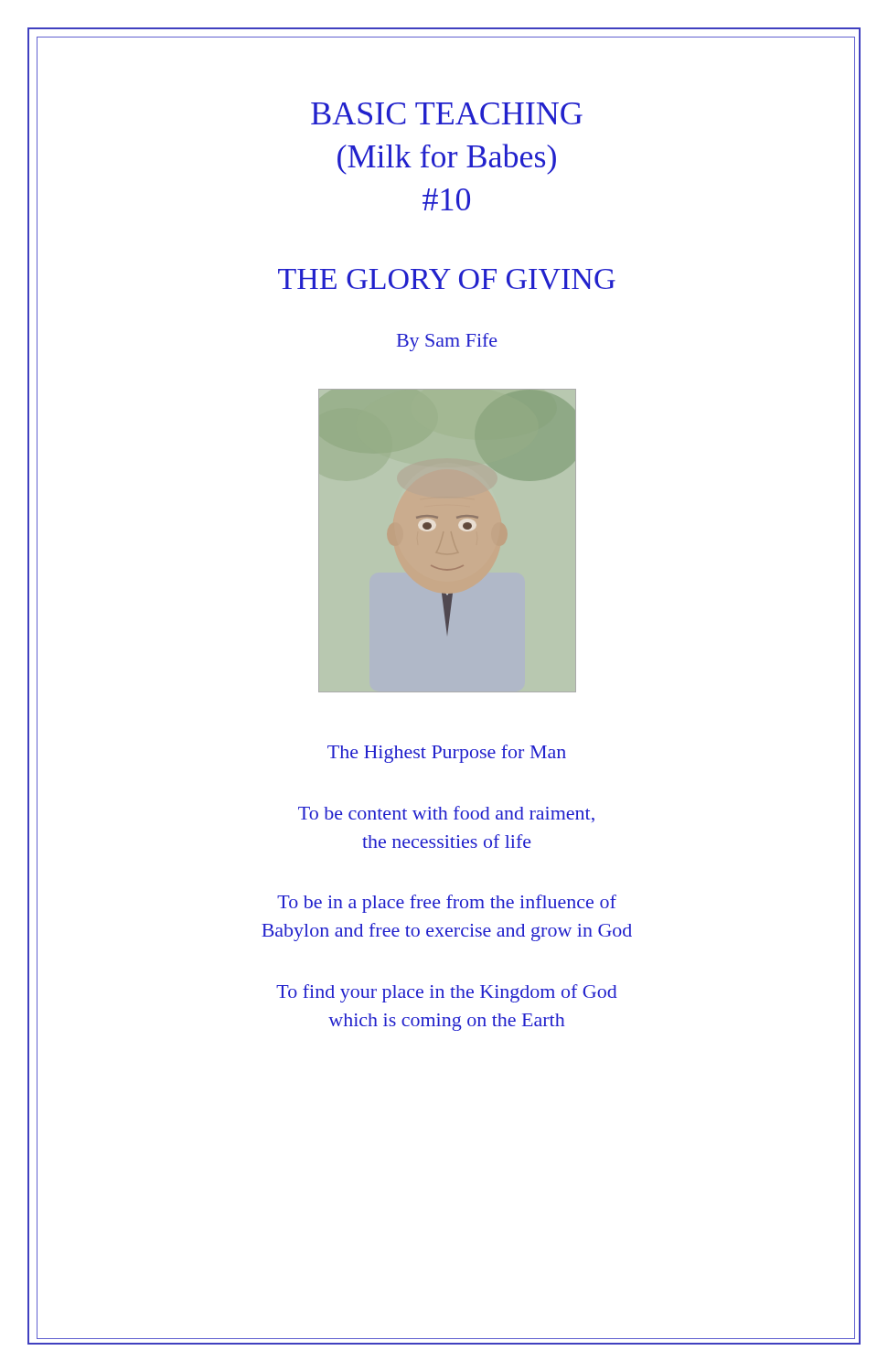This screenshot has width=888, height=1372.
Task: Point to the title beginning "BASIC TEACHING (Milk for Babes)"
Action: tap(447, 156)
